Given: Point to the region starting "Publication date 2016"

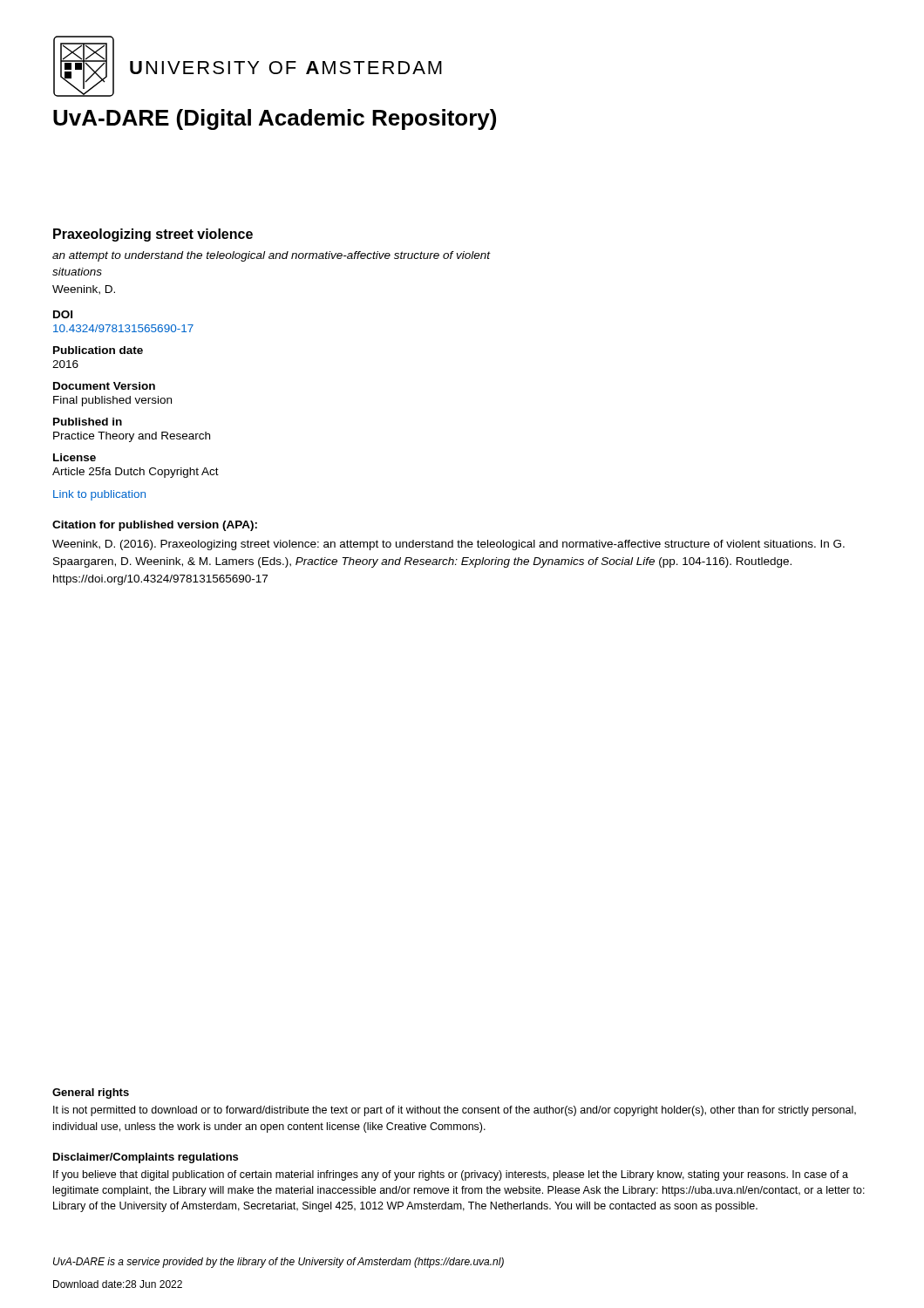Looking at the screenshot, I should click(98, 350).
